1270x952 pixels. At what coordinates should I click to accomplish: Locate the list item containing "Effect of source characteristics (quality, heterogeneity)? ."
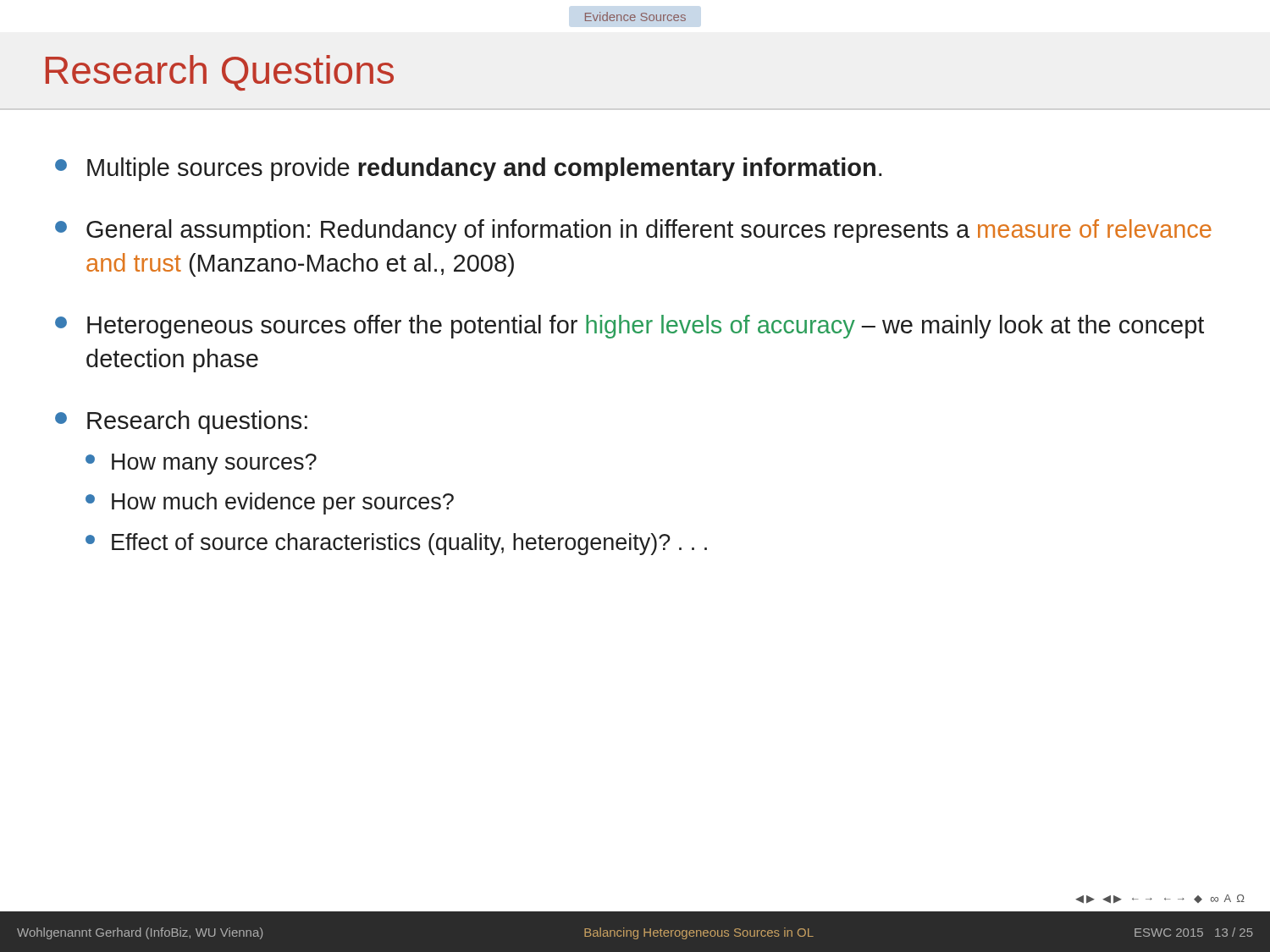pos(397,543)
